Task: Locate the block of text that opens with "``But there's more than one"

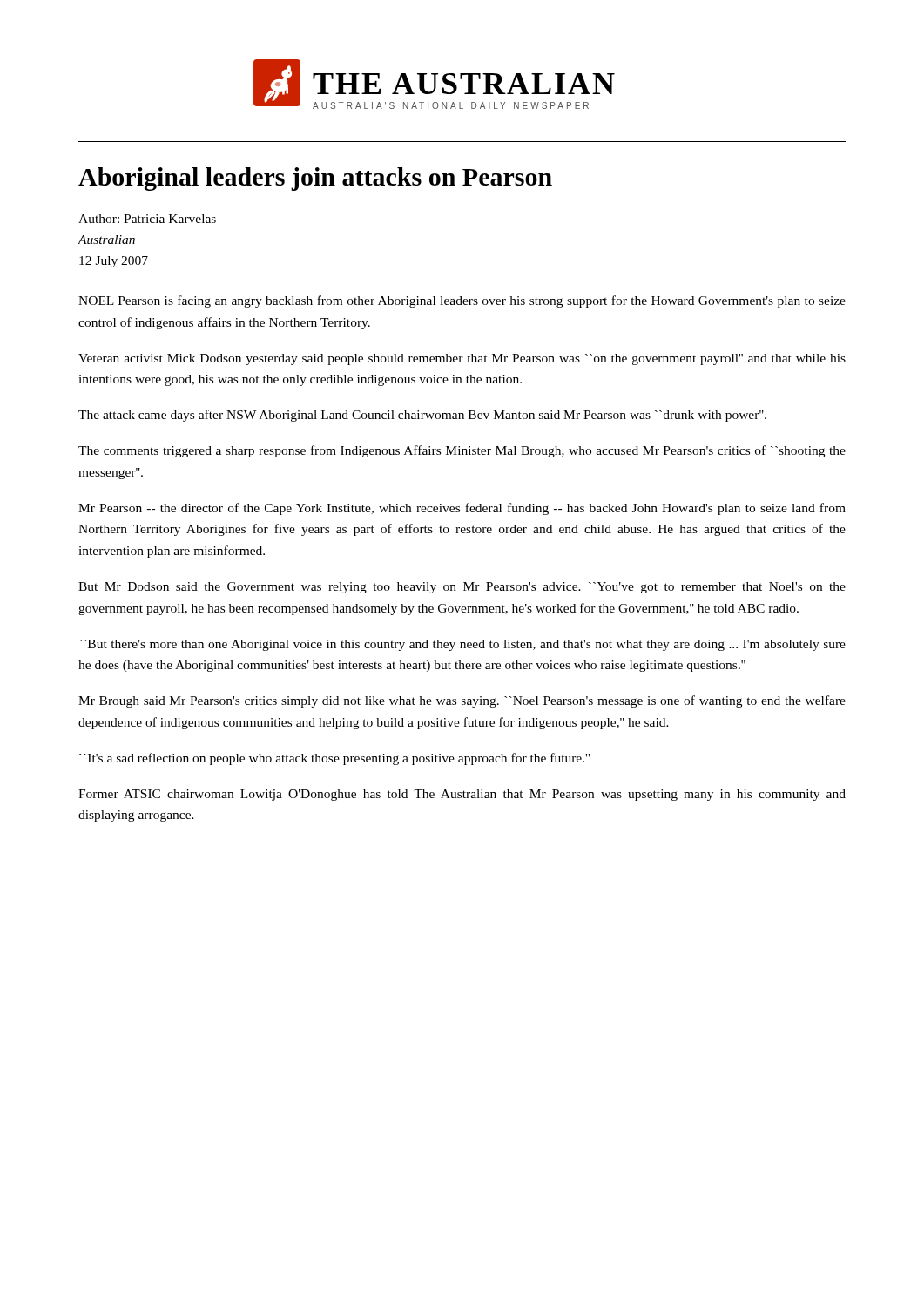Action: [462, 654]
